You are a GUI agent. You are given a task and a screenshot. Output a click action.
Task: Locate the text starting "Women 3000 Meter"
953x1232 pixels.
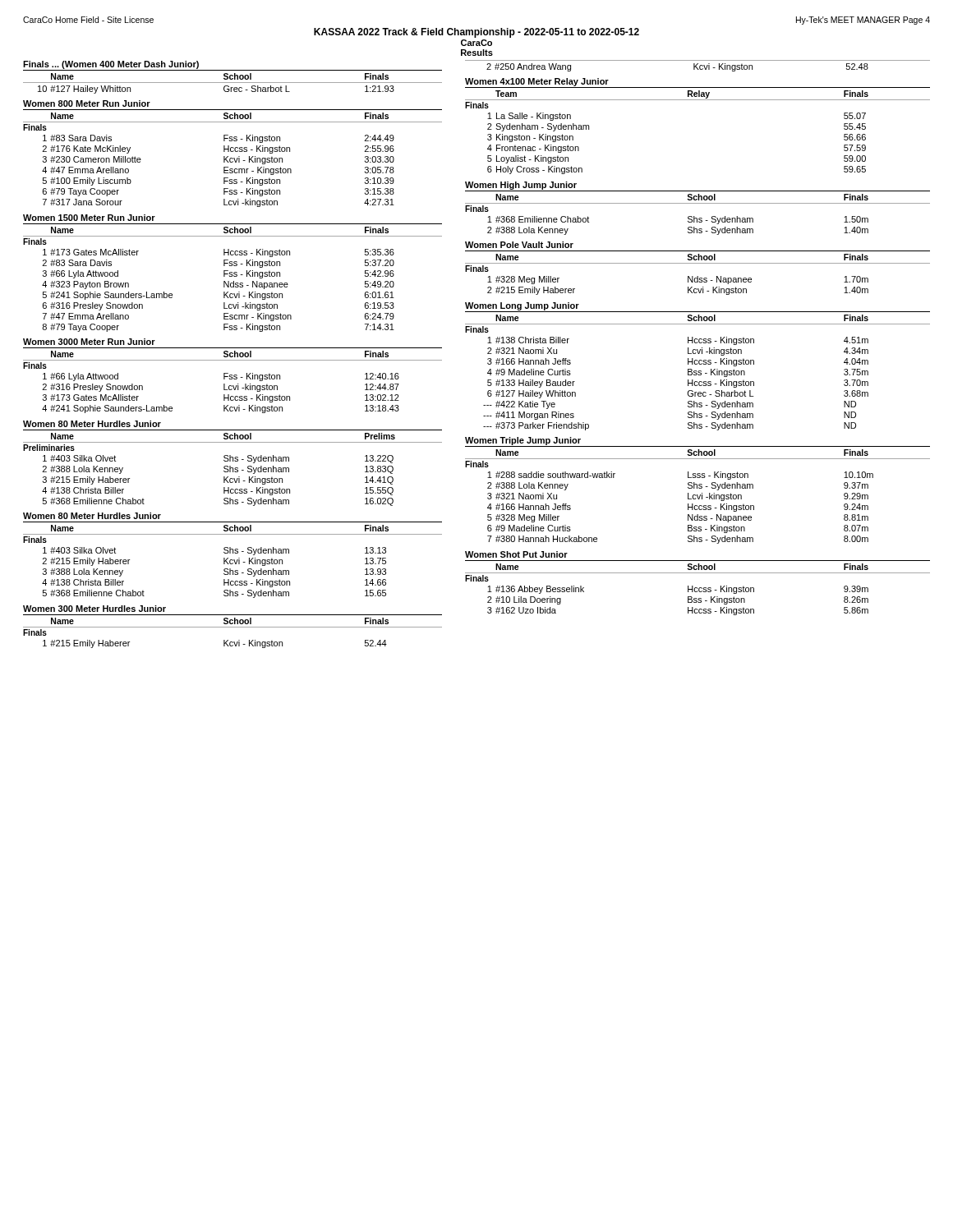point(89,342)
